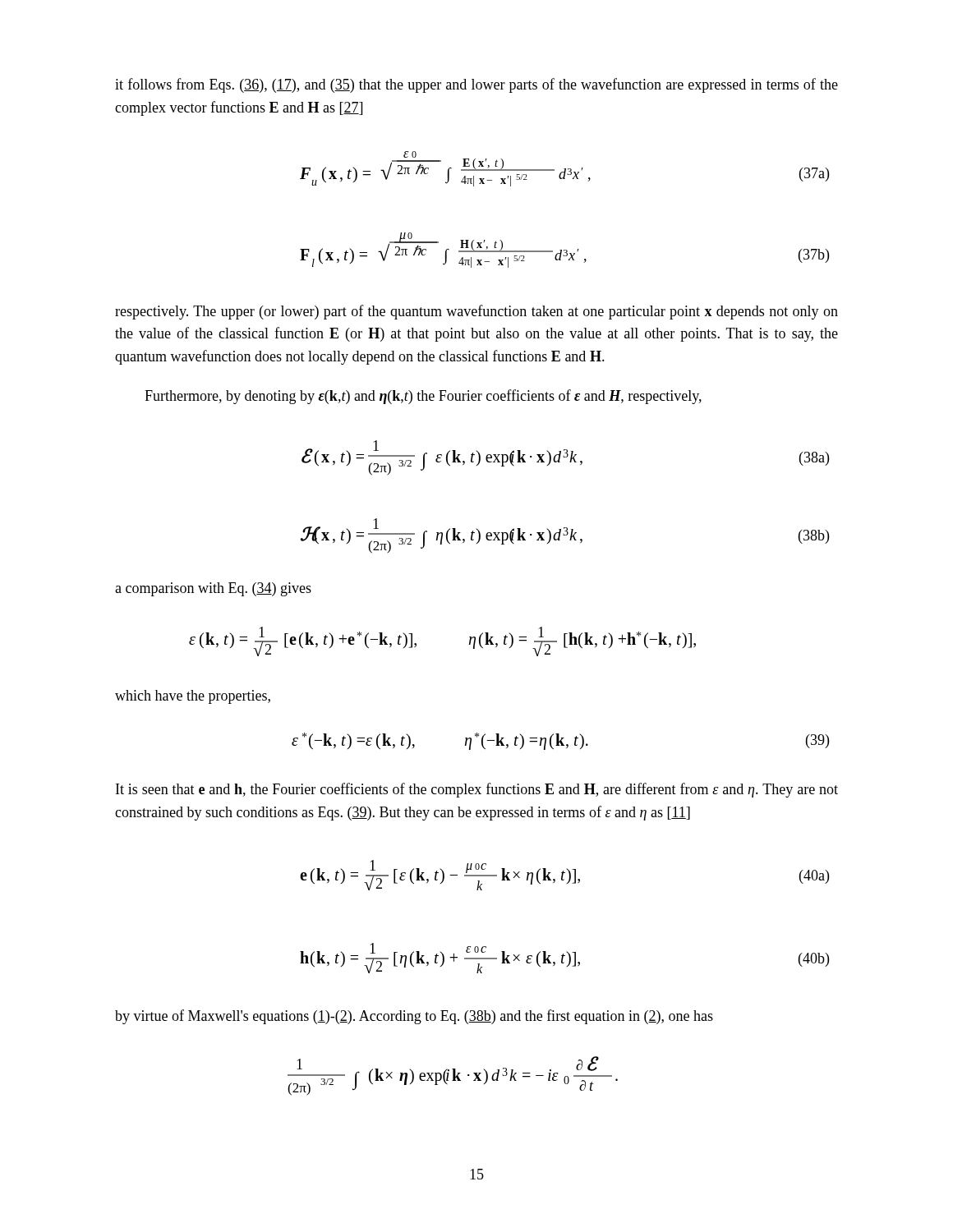This screenshot has height=1232, width=953.
Task: Click on the text block with the text "It is seen that e and h, the"
Action: click(476, 801)
